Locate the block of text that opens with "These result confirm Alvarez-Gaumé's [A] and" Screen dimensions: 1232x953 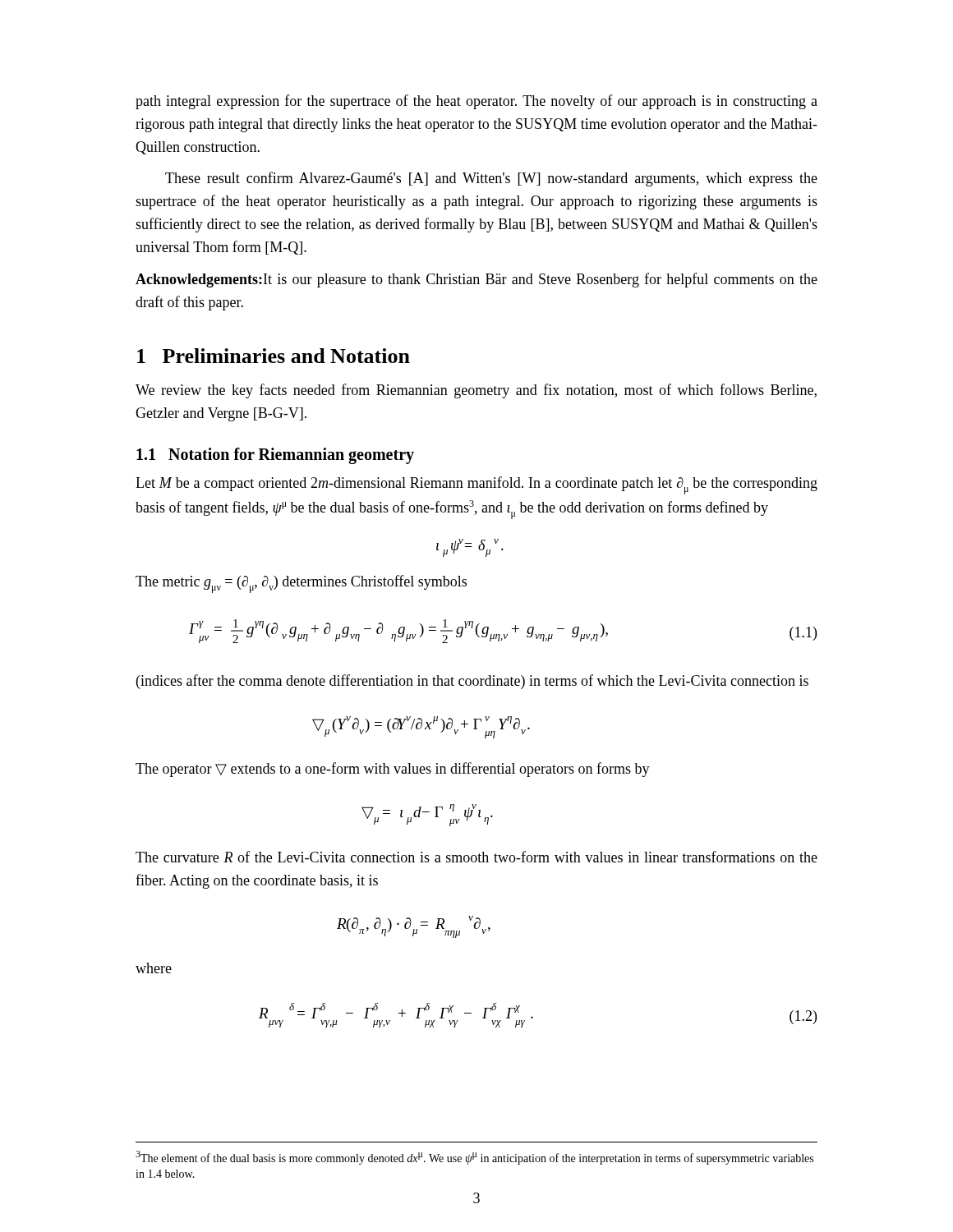pyautogui.click(x=476, y=214)
